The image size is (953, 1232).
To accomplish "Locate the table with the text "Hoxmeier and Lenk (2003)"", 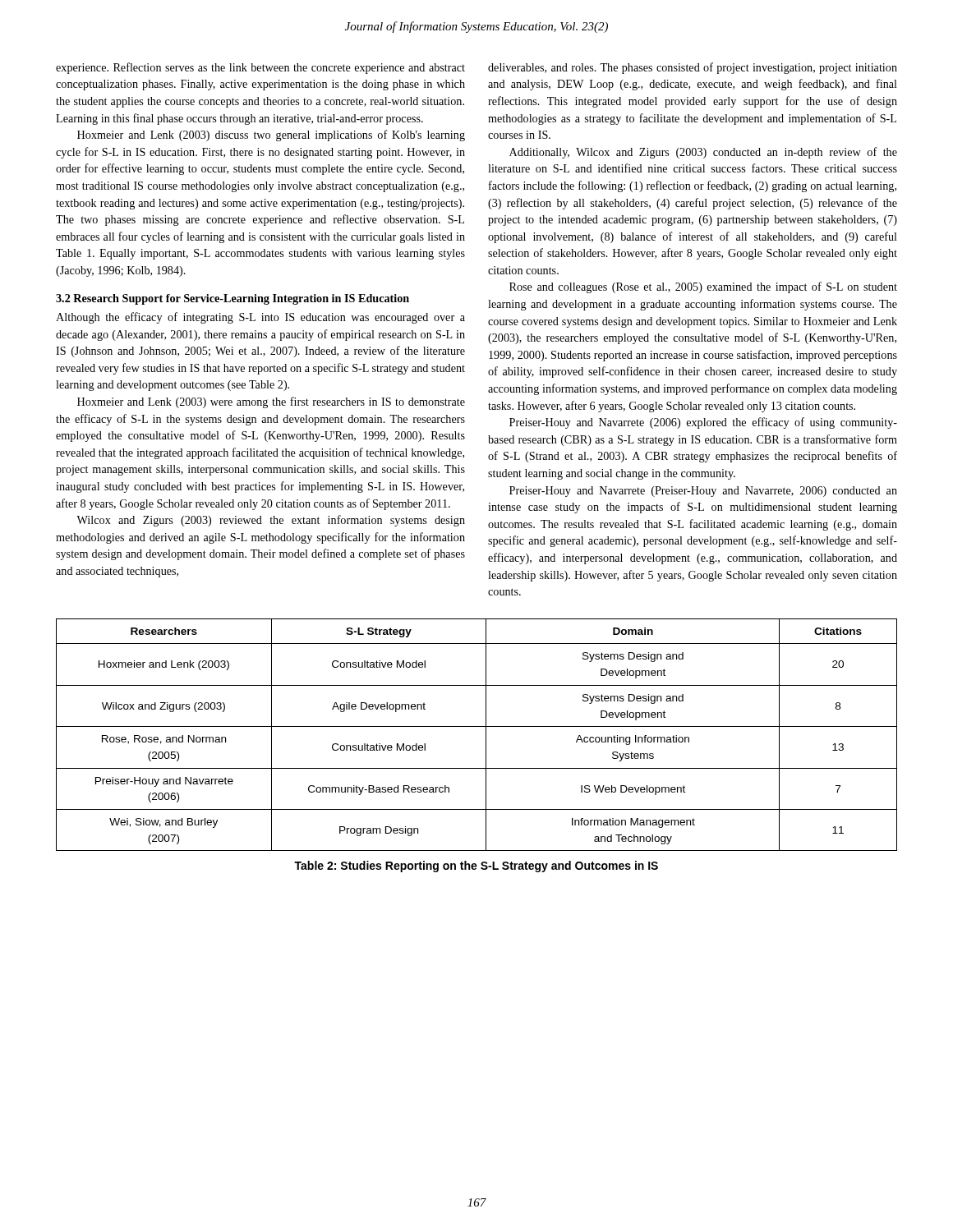I will 476,735.
